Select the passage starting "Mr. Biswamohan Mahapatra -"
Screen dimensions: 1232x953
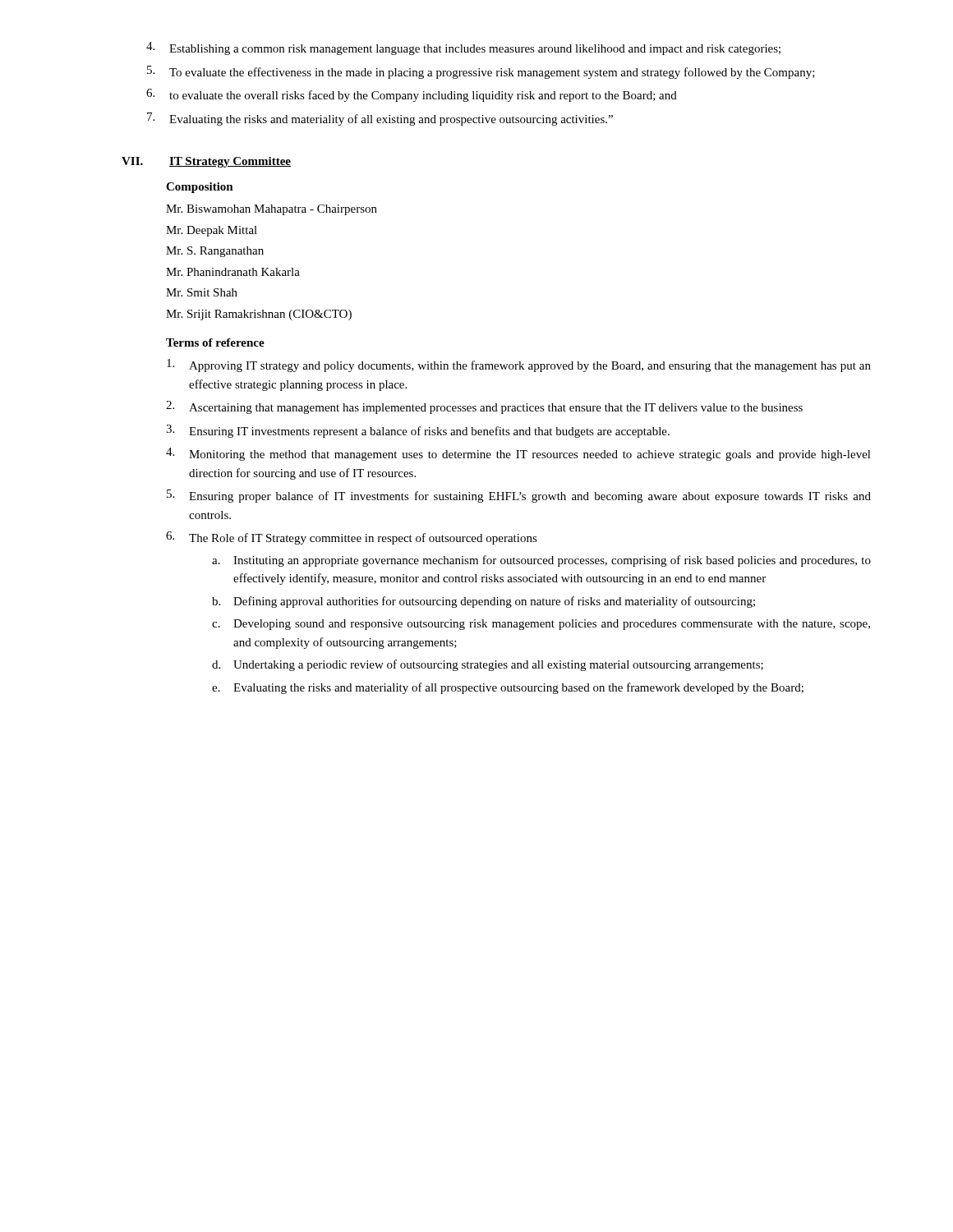point(272,261)
